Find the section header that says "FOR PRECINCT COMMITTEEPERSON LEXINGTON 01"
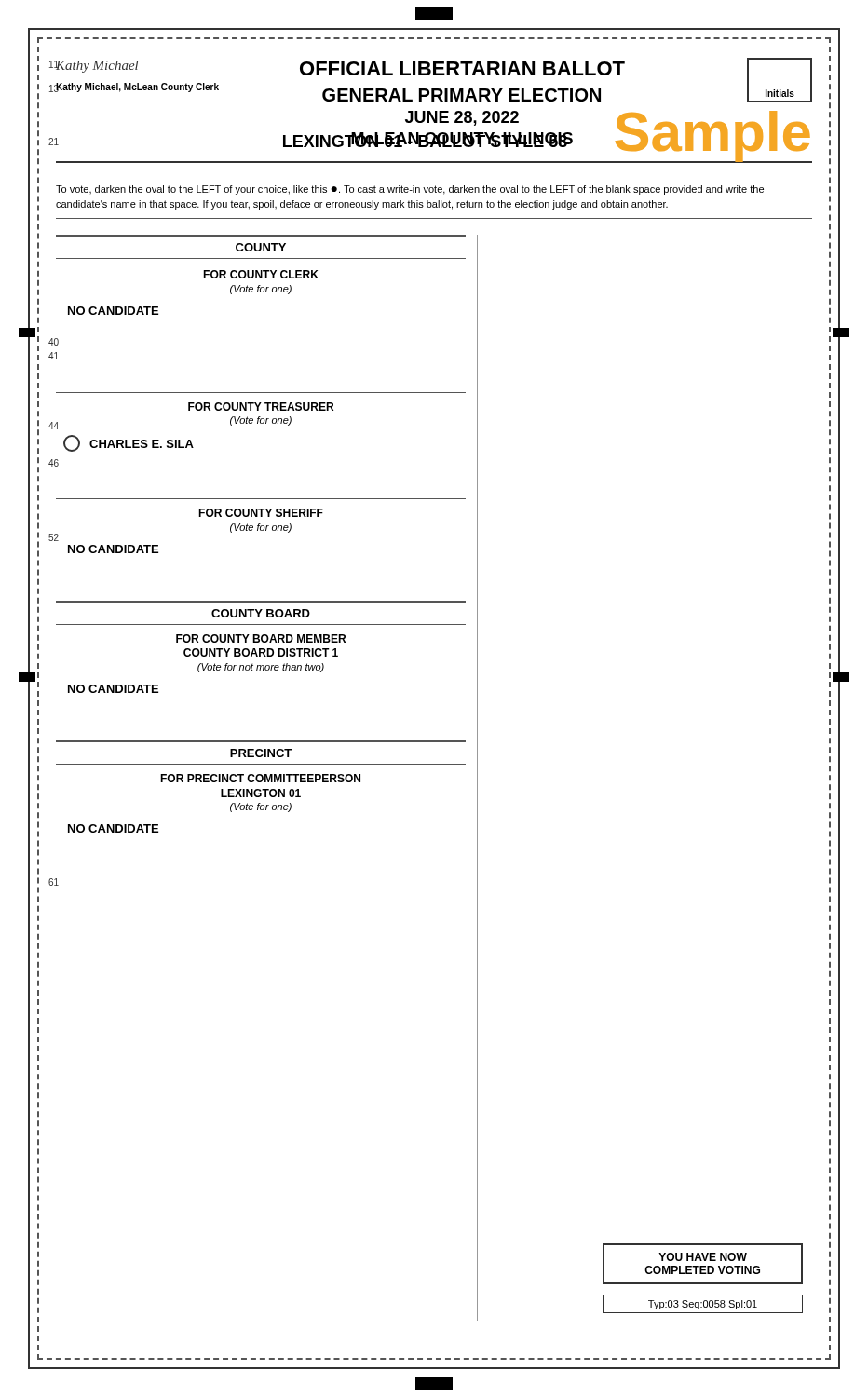This screenshot has width=868, height=1397. (261, 786)
